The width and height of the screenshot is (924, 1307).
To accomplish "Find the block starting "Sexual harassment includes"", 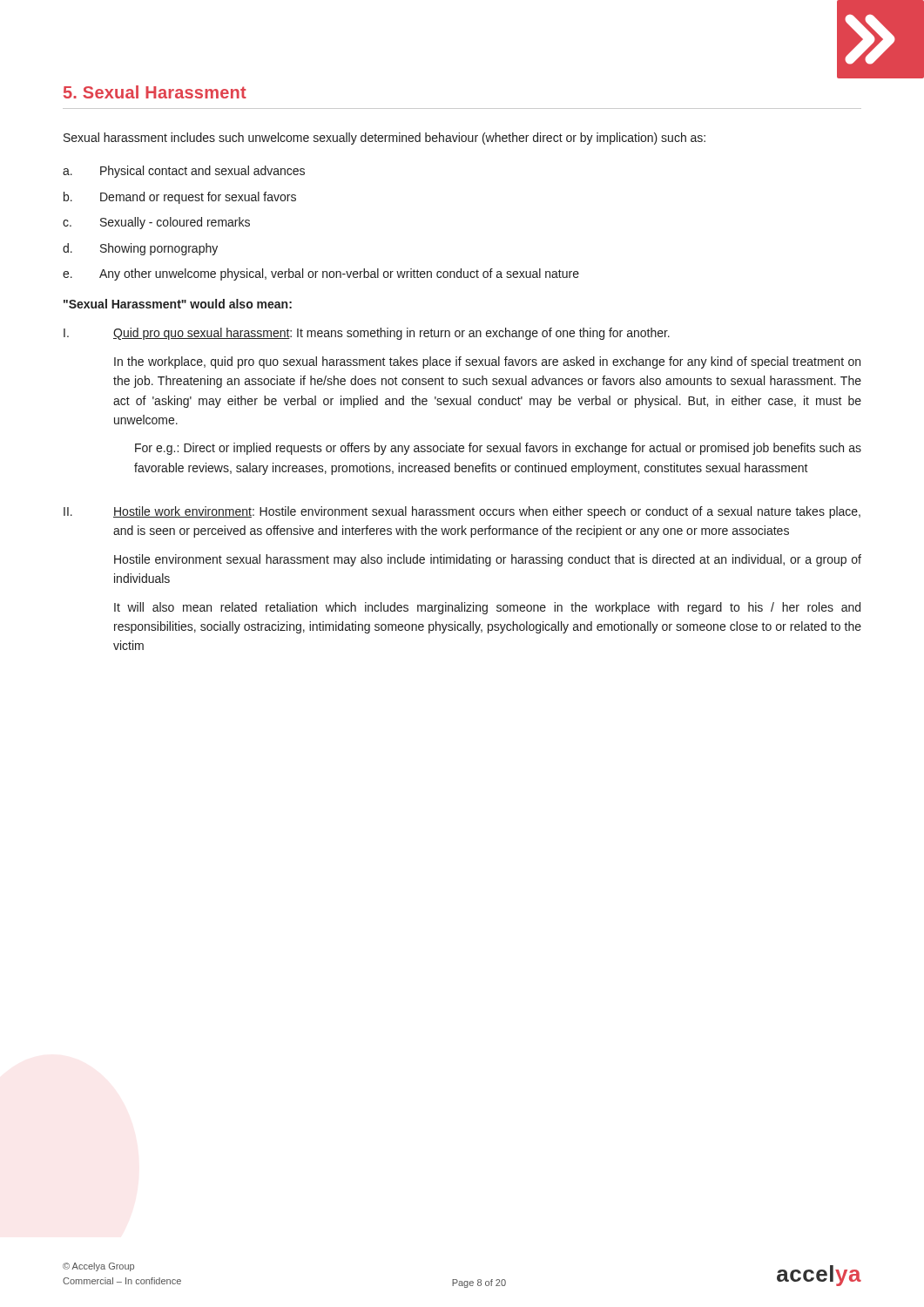I will [x=385, y=138].
